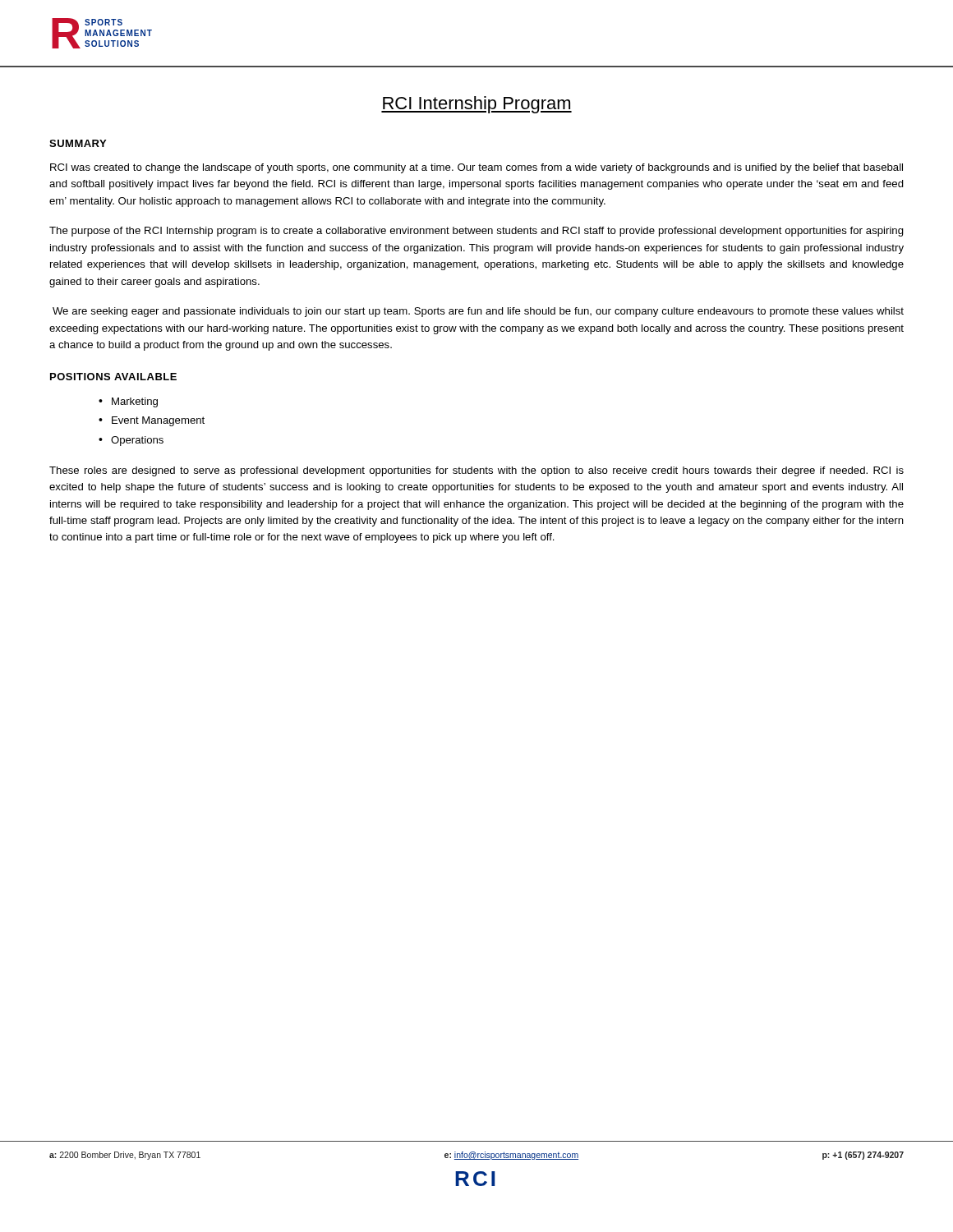953x1232 pixels.
Task: Navigate to the block starting "POSITIONS AVAILABLE"
Action: tap(113, 376)
